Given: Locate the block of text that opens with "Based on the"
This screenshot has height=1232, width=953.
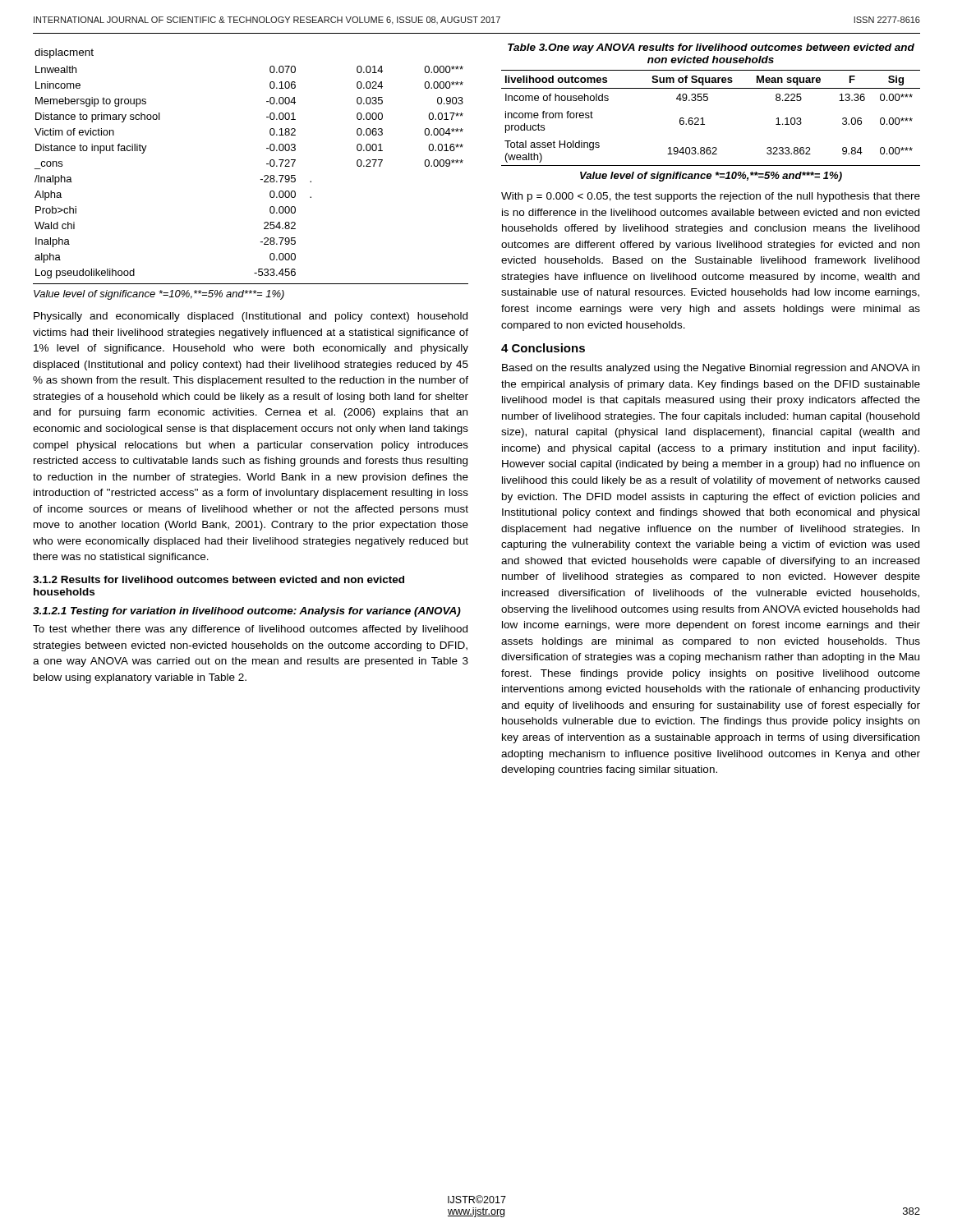Looking at the screenshot, I should [x=711, y=568].
